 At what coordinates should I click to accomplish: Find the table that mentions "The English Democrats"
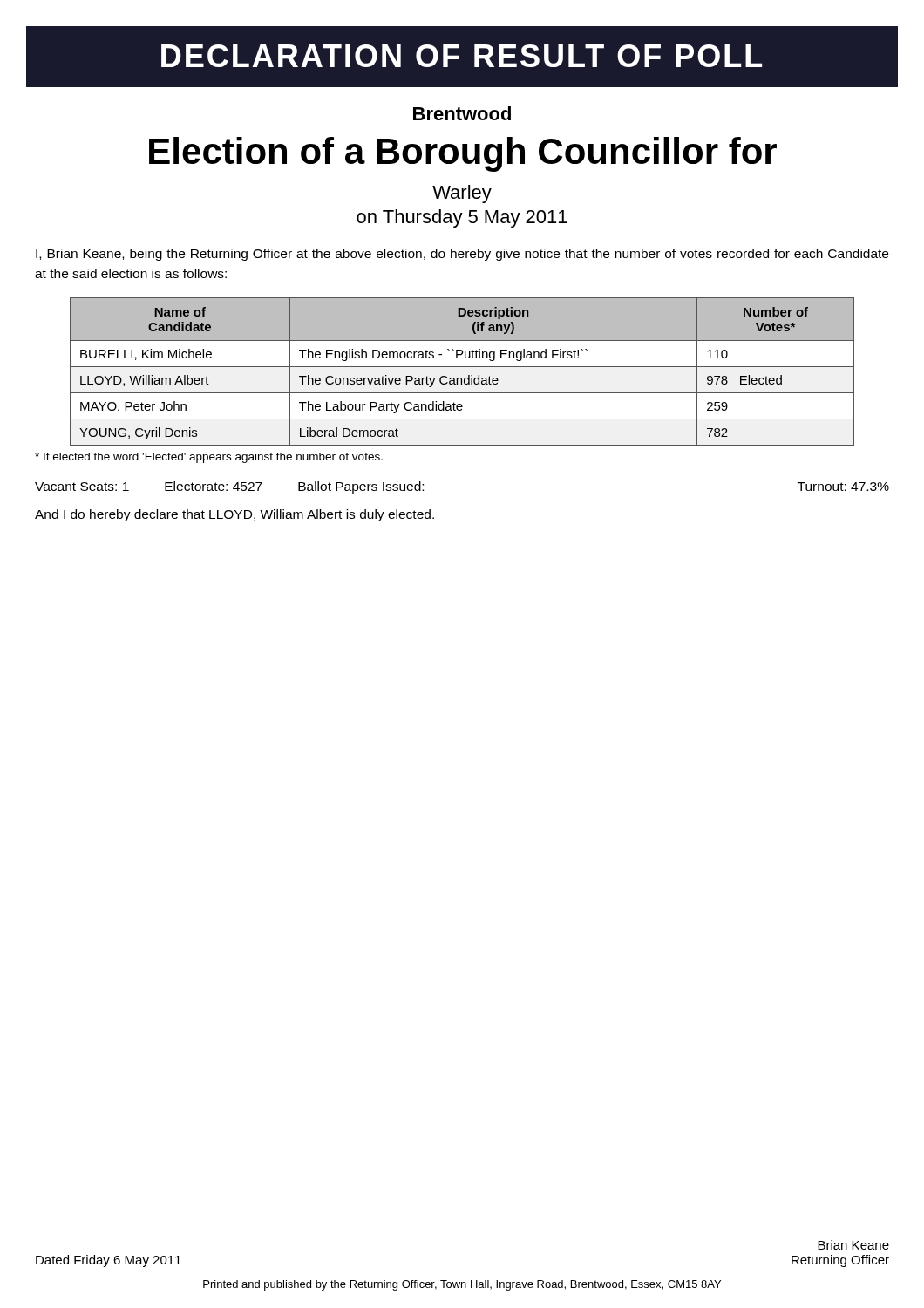(x=462, y=372)
